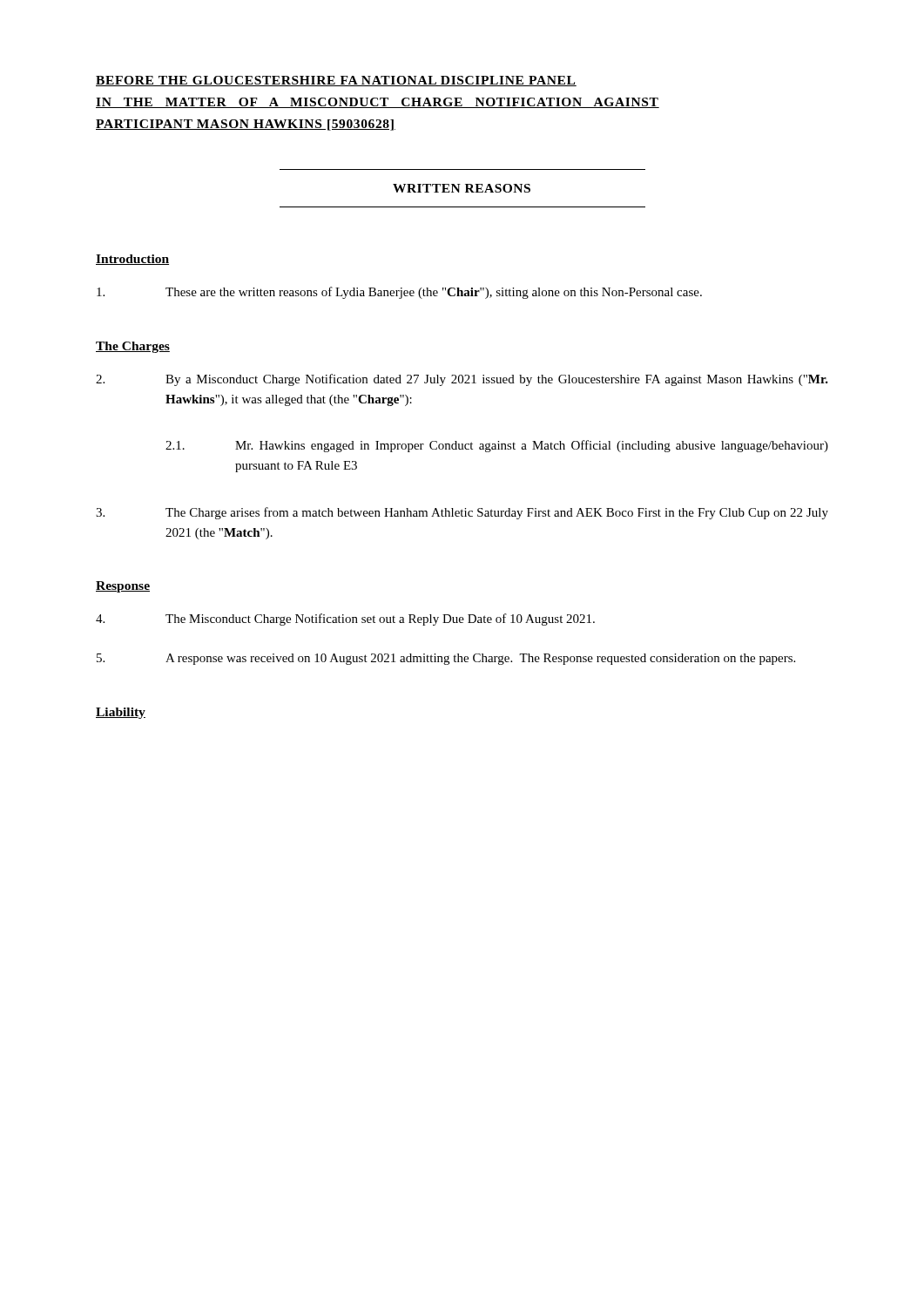Point to the region starting "BEFORE THE GLOUCESTERSHIRE FA NATIONAL DISCIPLINE PANEL IN"
The height and width of the screenshot is (1307, 924).
tap(462, 102)
